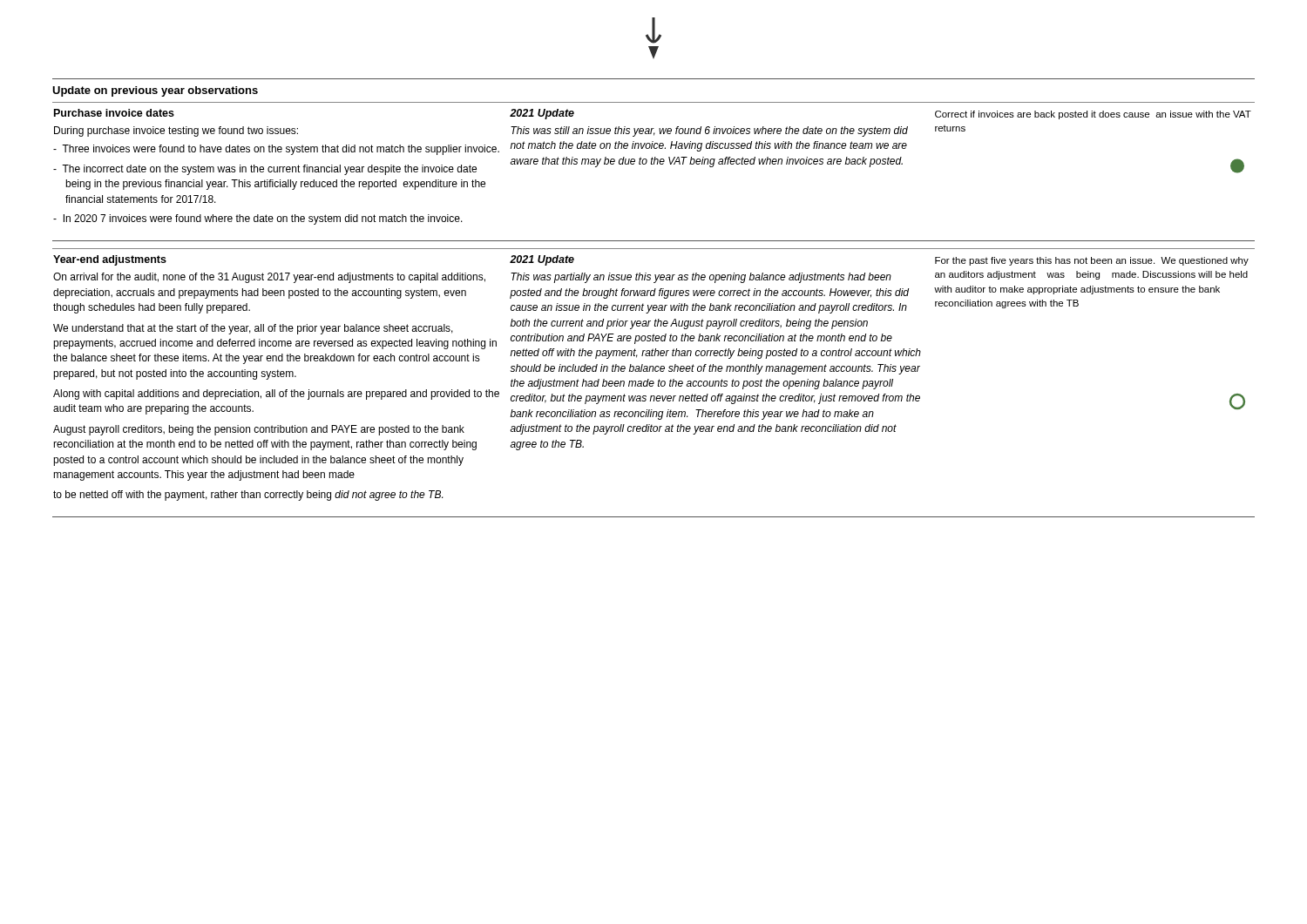
Task: Click on the element starting "Along with capital additions"
Action: pyautogui.click(x=276, y=401)
